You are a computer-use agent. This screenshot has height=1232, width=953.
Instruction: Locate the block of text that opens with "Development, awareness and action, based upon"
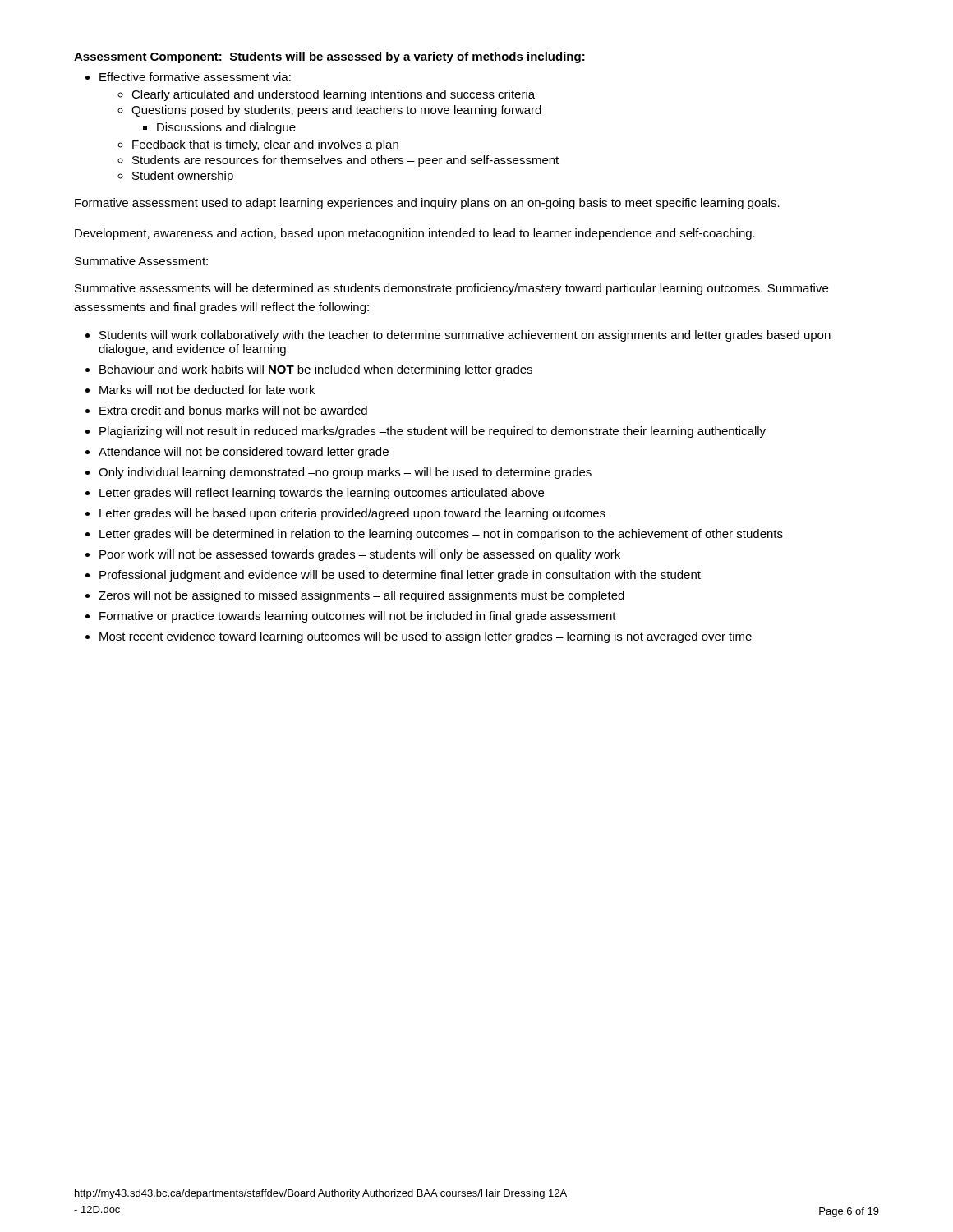click(415, 232)
